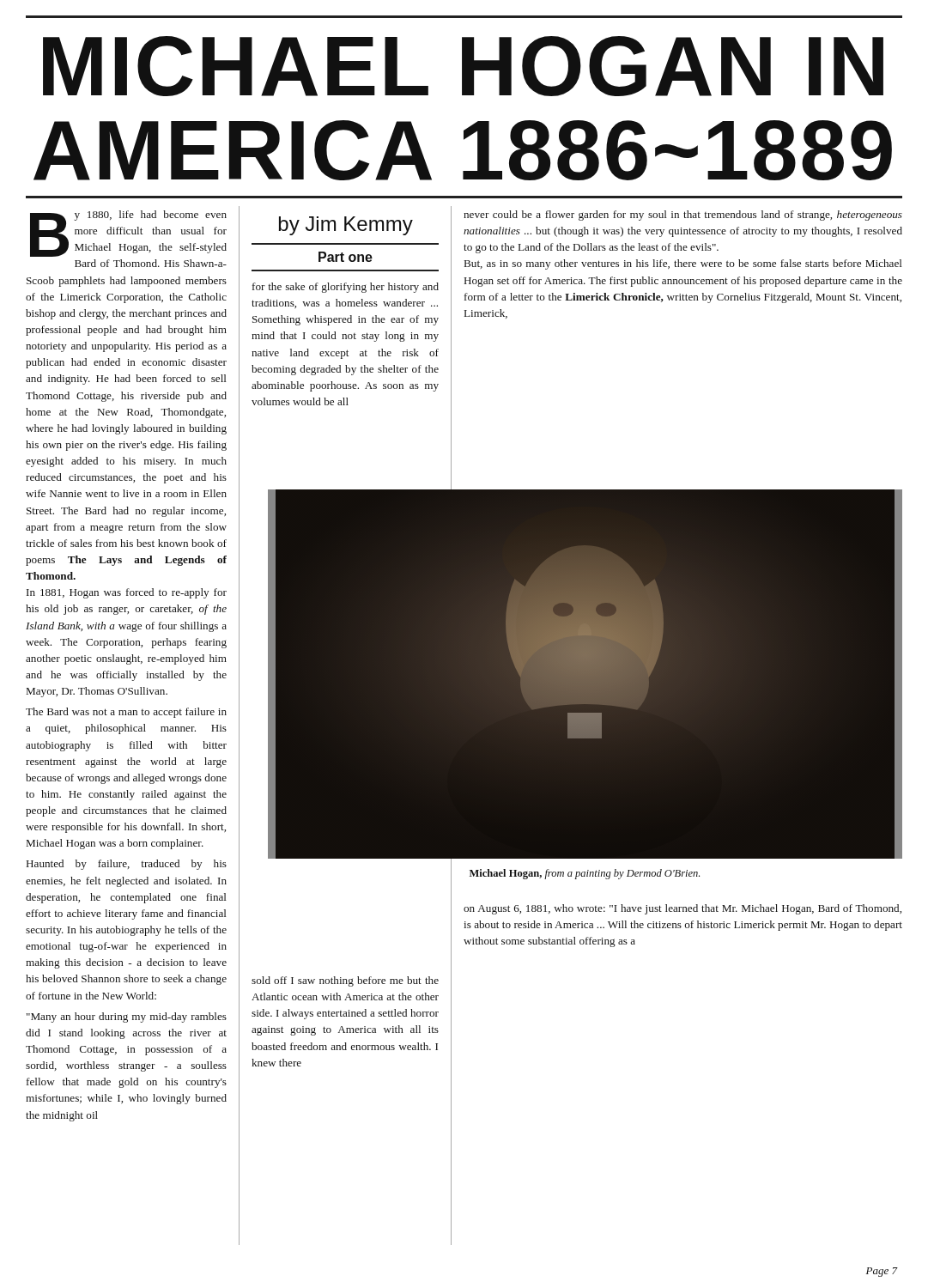Image resolution: width=928 pixels, height=1288 pixels.
Task: Where is the passage that starts "on August 6, 1881,"?
Action: click(x=683, y=924)
